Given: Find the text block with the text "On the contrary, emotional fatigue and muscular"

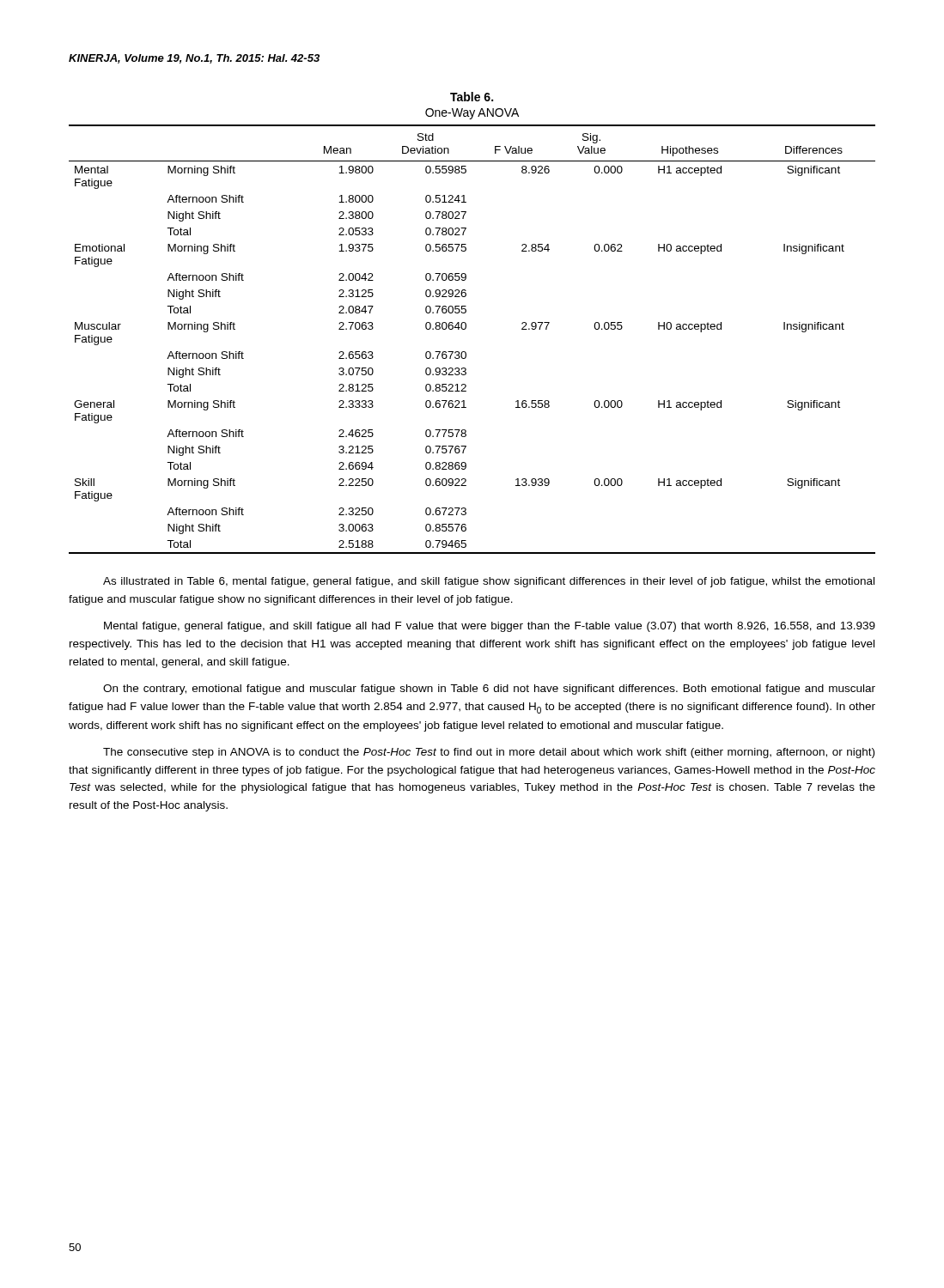Looking at the screenshot, I should coord(472,706).
